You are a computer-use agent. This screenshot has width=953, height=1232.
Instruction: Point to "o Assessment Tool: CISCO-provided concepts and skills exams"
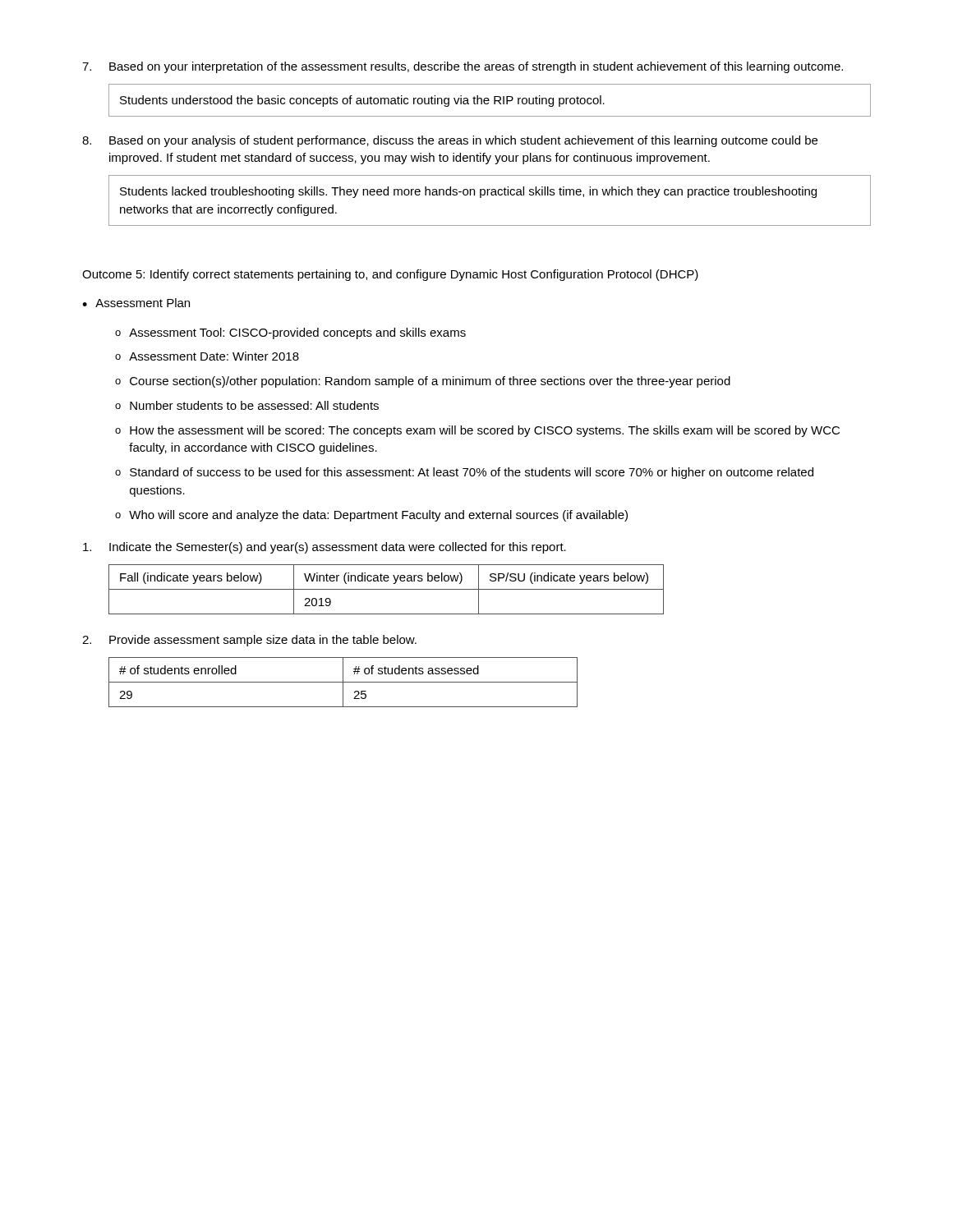290,333
